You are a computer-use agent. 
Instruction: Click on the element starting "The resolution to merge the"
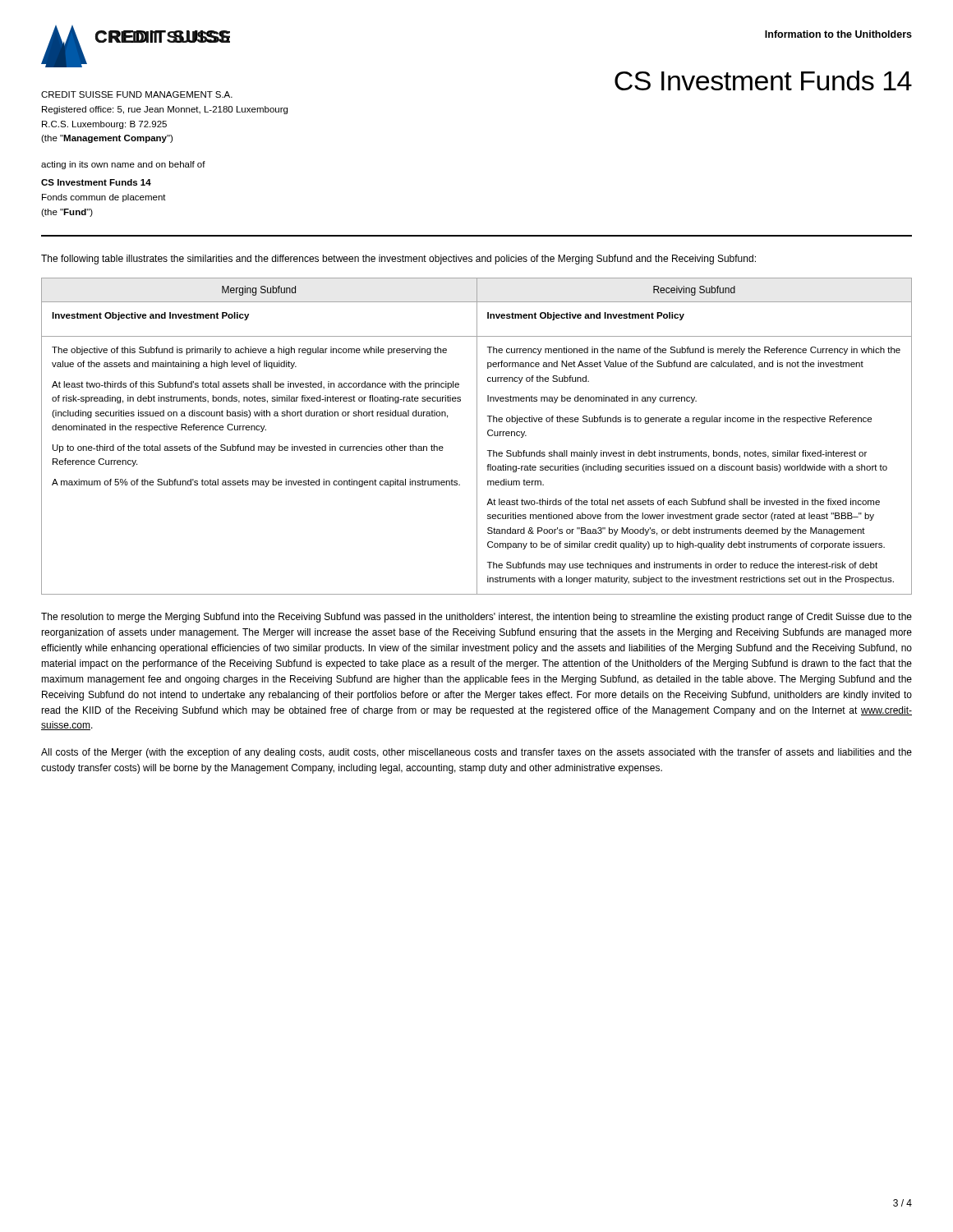click(476, 671)
